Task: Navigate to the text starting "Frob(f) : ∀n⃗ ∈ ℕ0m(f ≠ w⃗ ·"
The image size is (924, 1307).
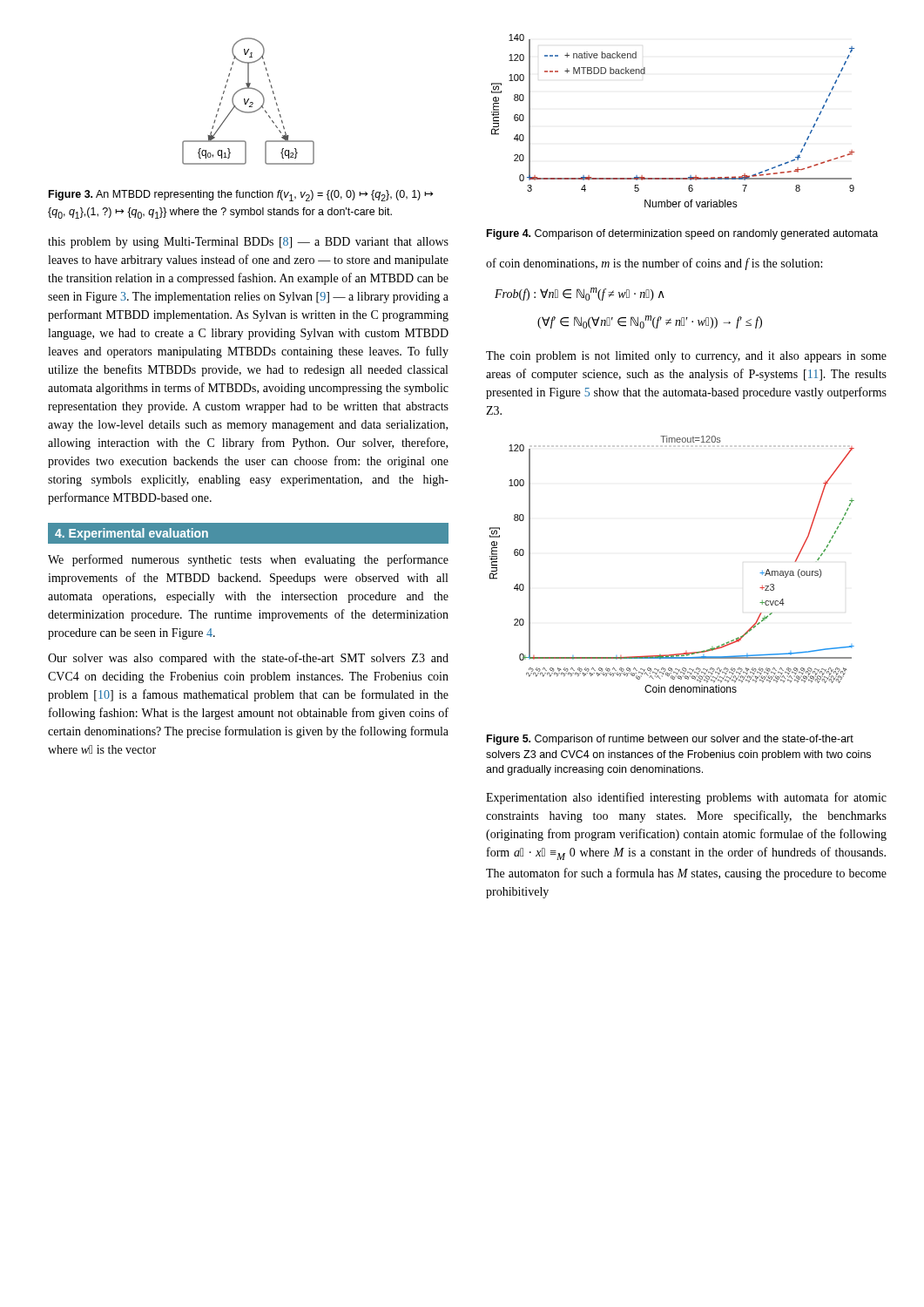Action: 629,308
